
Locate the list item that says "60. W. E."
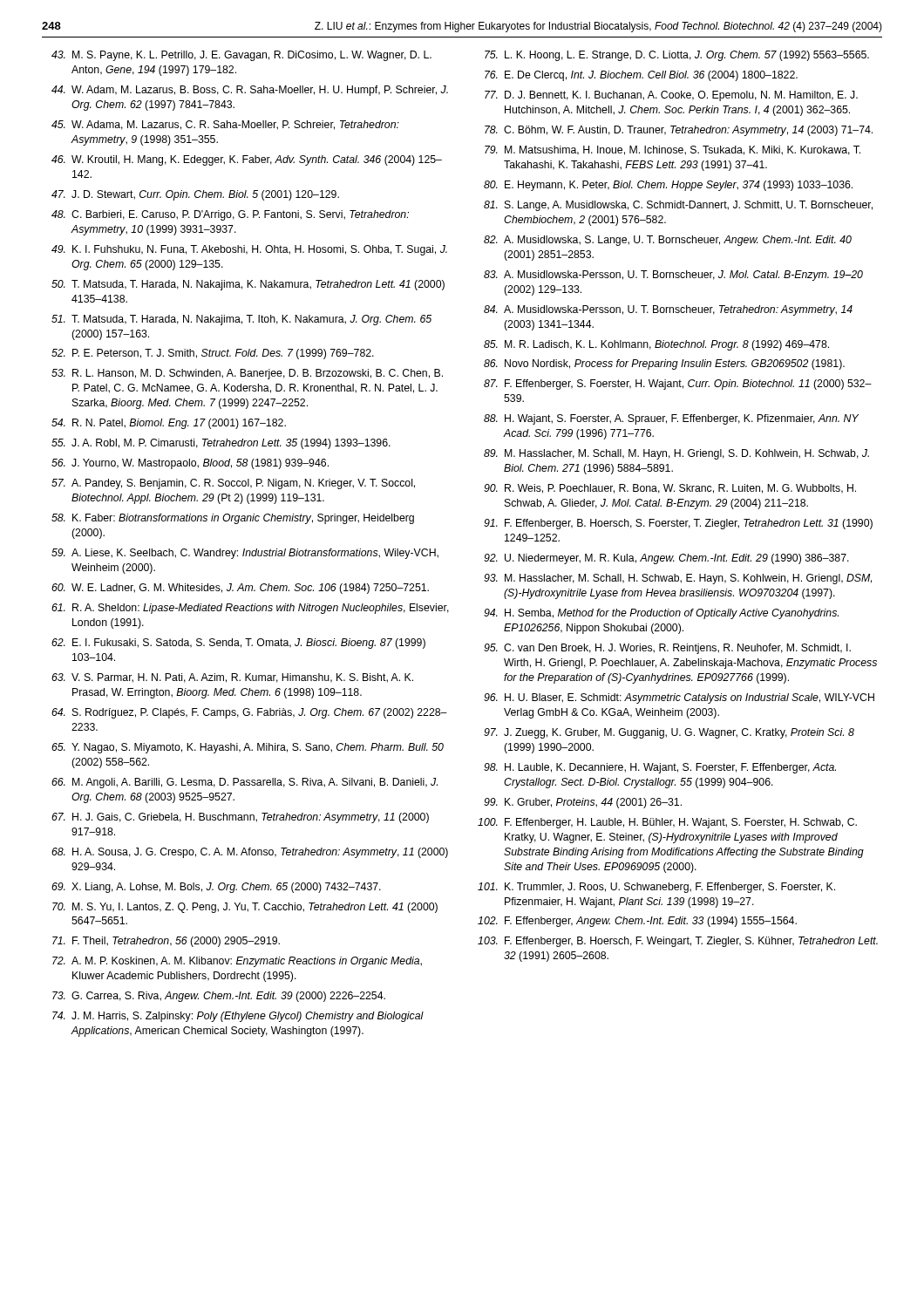click(x=246, y=588)
